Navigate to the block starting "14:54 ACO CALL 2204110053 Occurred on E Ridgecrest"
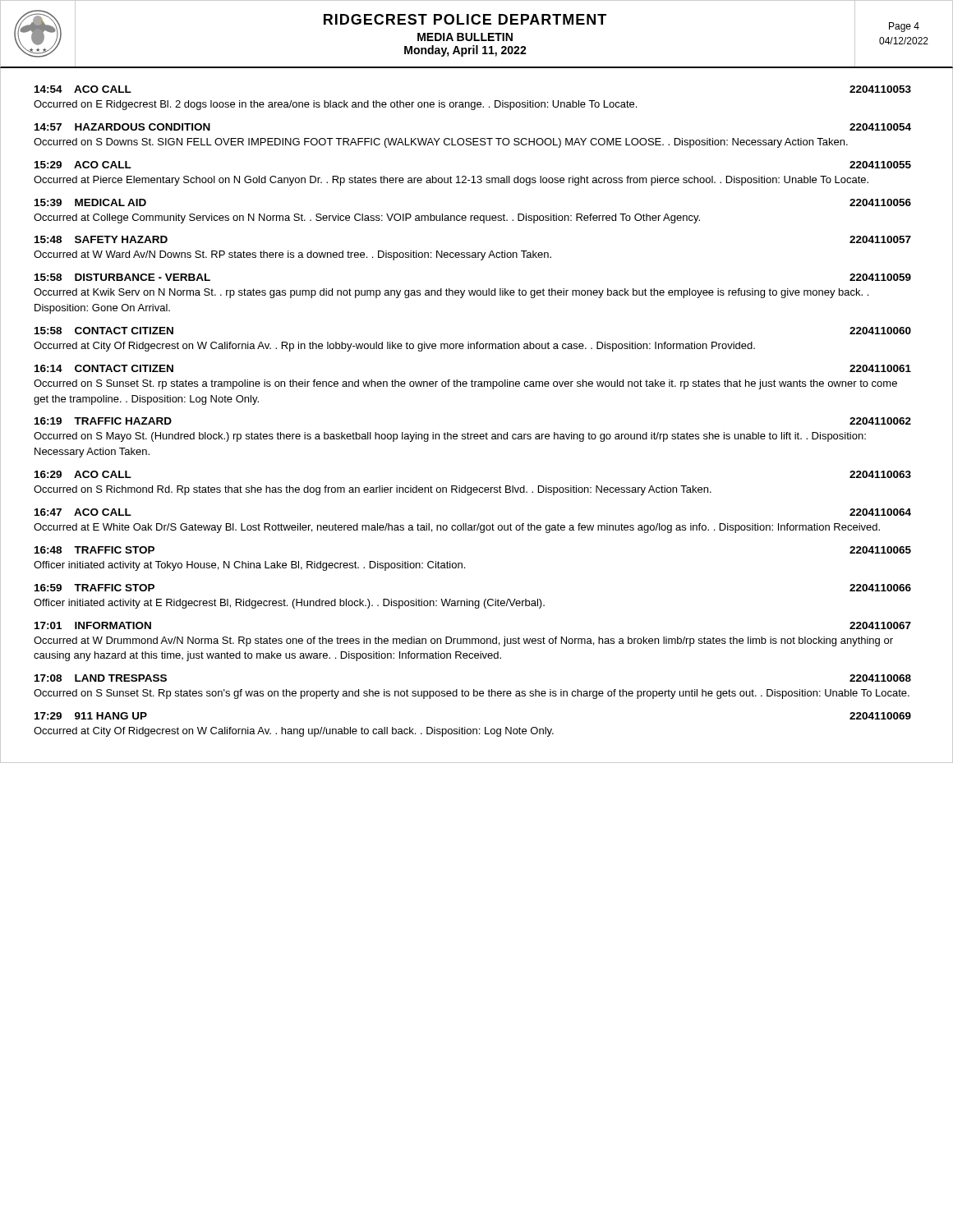 472,98
